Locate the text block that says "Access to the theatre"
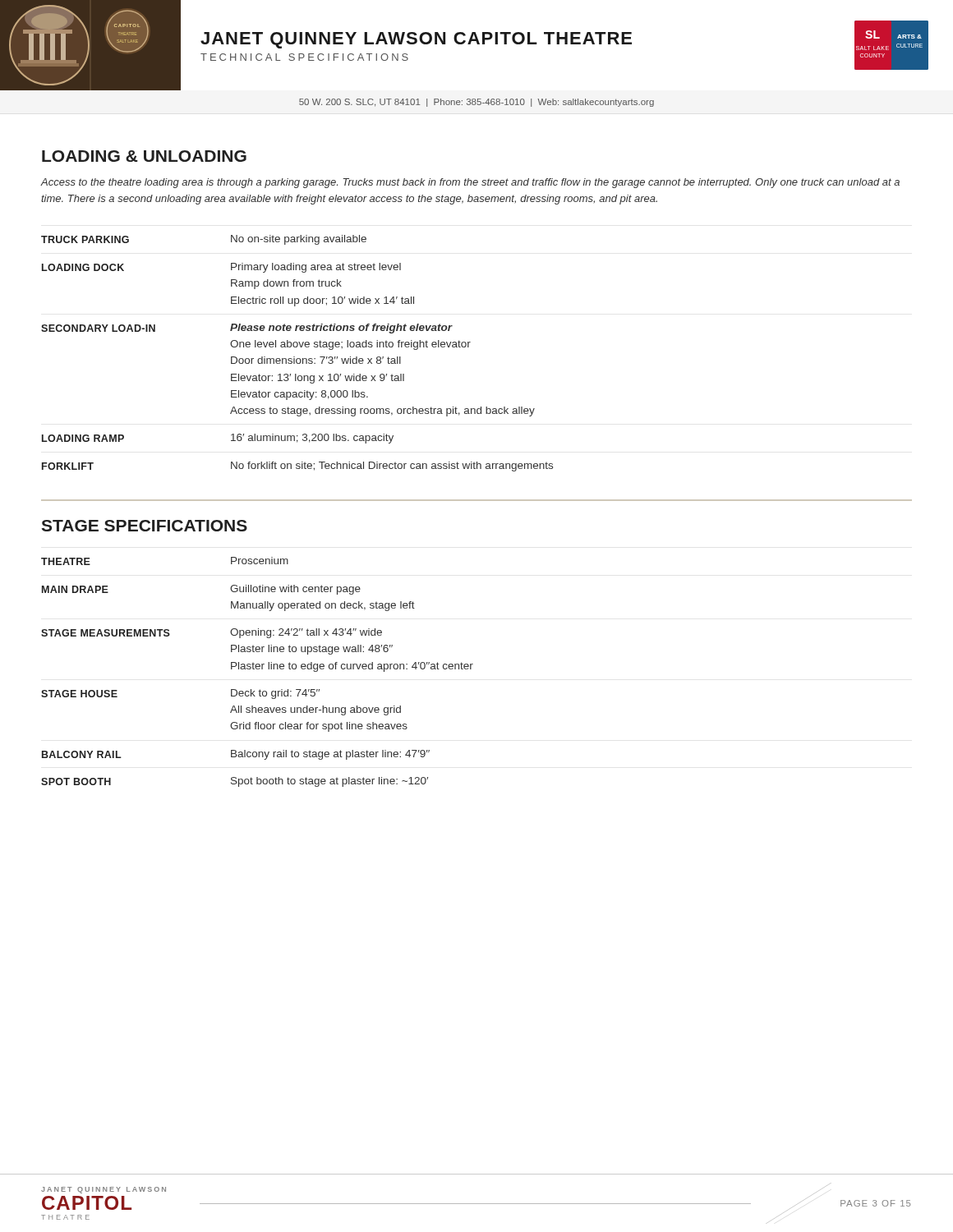The image size is (953, 1232). point(470,190)
